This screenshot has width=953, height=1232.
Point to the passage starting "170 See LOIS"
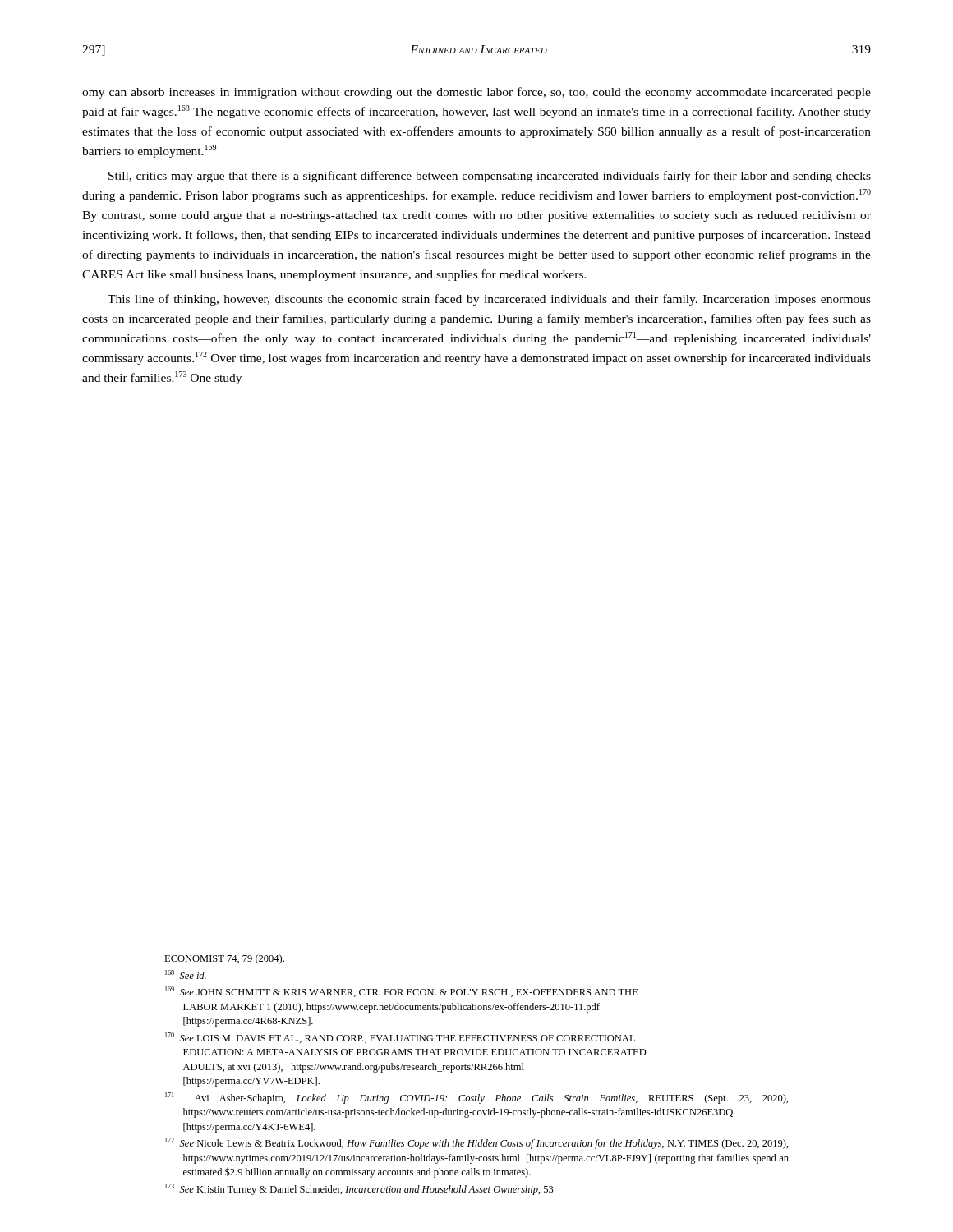(x=405, y=1059)
